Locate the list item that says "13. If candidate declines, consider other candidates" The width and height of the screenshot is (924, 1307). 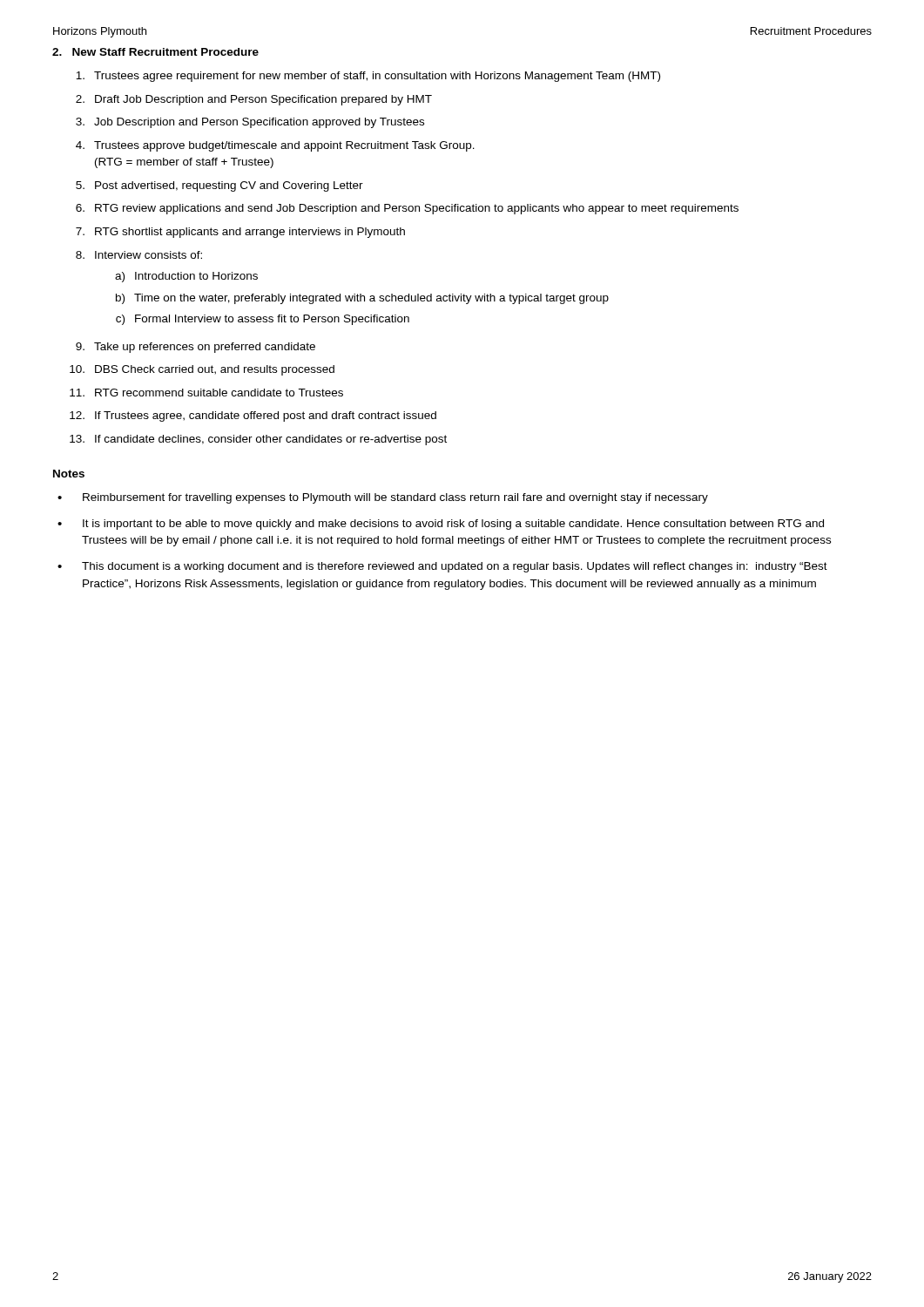[x=258, y=440]
